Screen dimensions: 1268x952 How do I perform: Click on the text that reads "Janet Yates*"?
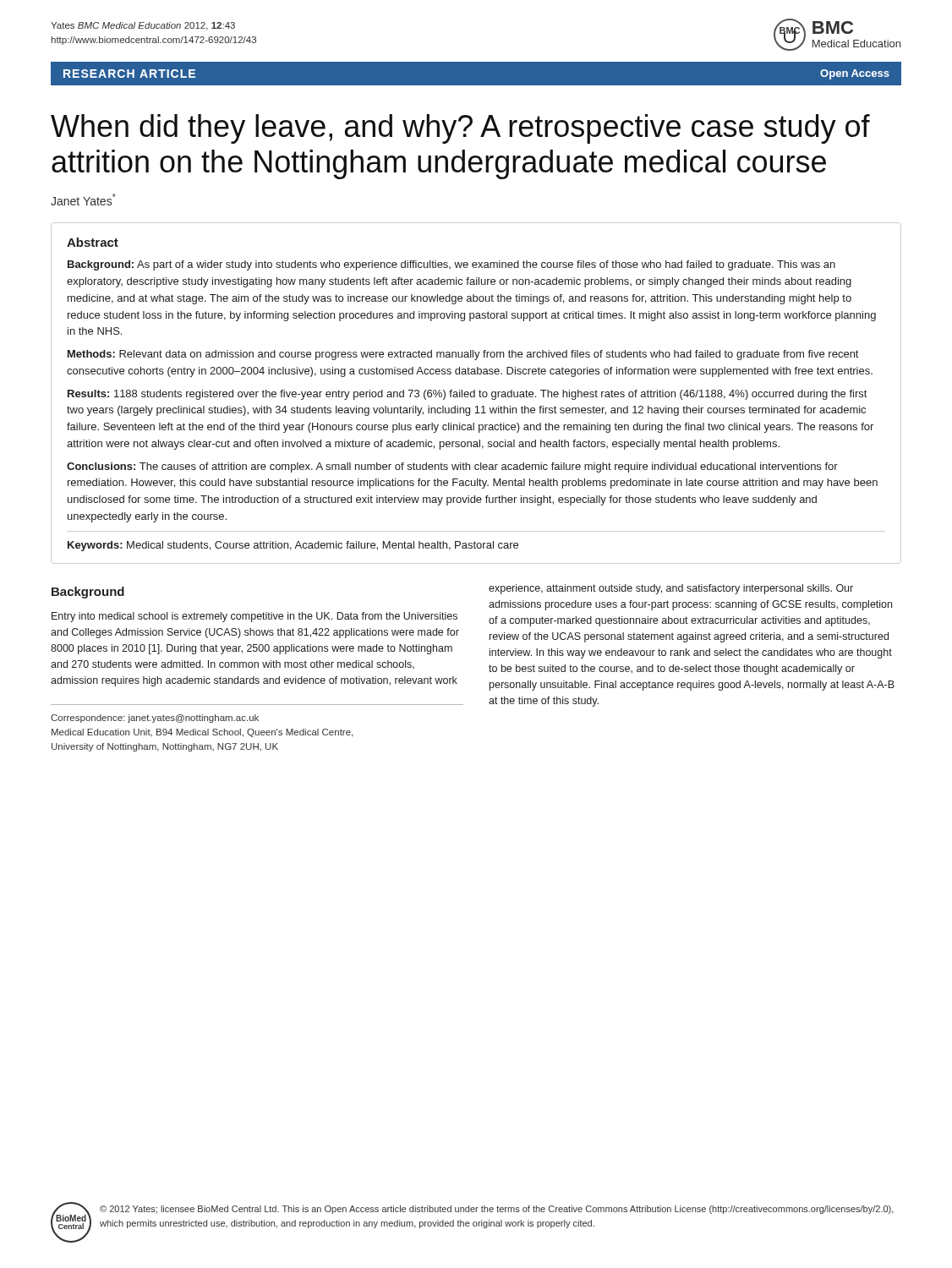[x=83, y=200]
